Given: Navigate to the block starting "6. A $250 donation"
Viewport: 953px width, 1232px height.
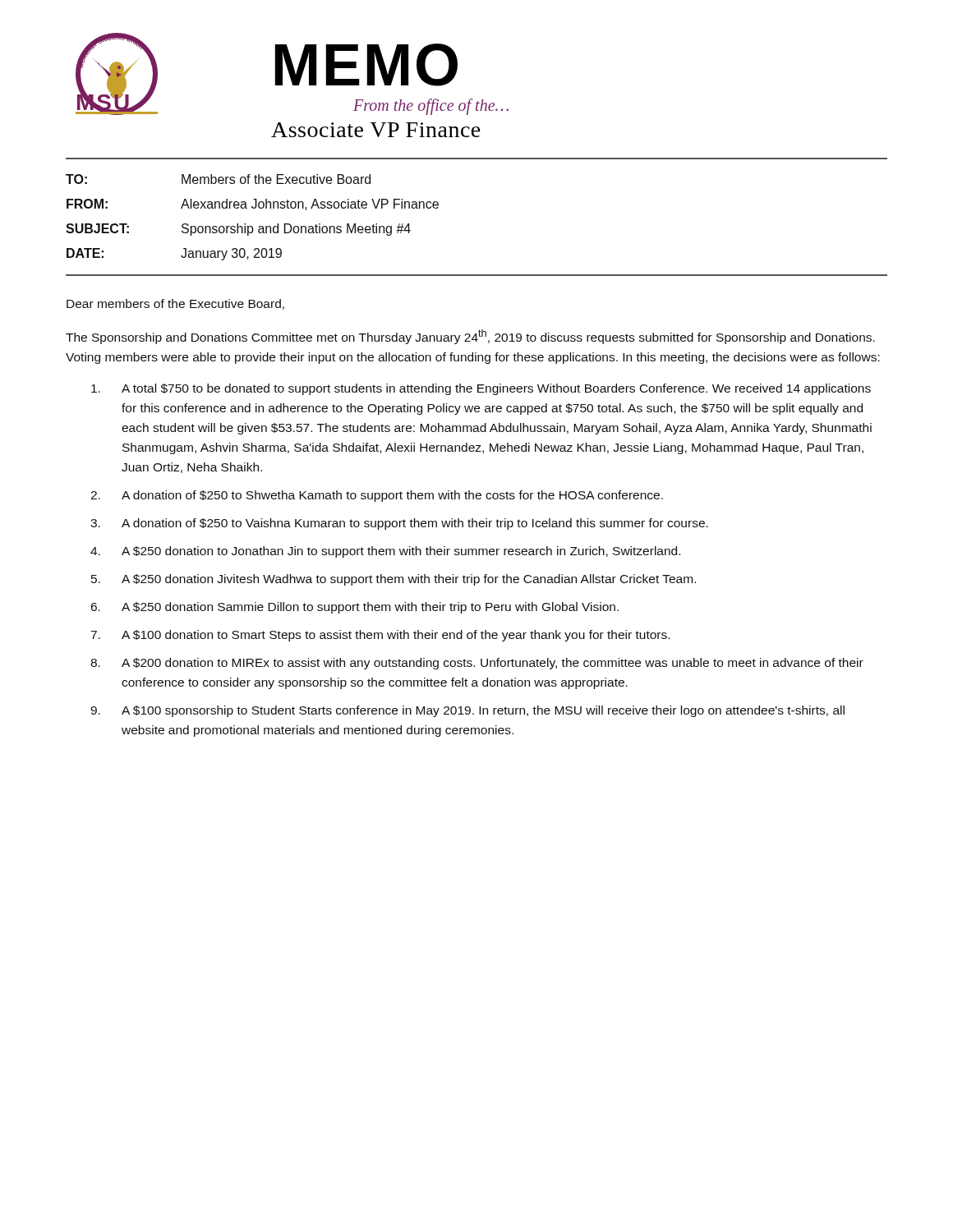Looking at the screenshot, I should point(489,607).
